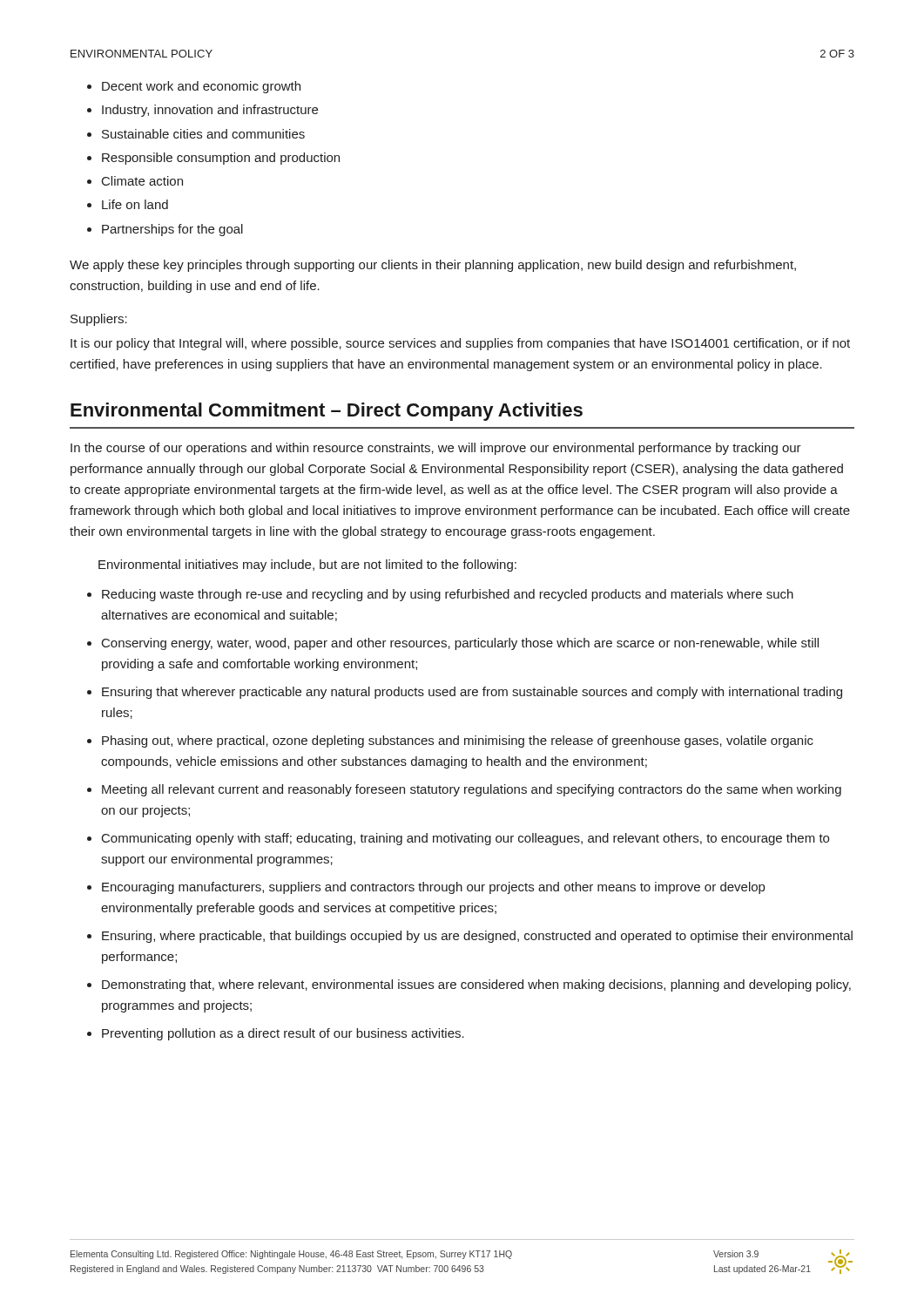
Task: Point to the region starting "In the course of our operations and within"
Action: pos(460,489)
